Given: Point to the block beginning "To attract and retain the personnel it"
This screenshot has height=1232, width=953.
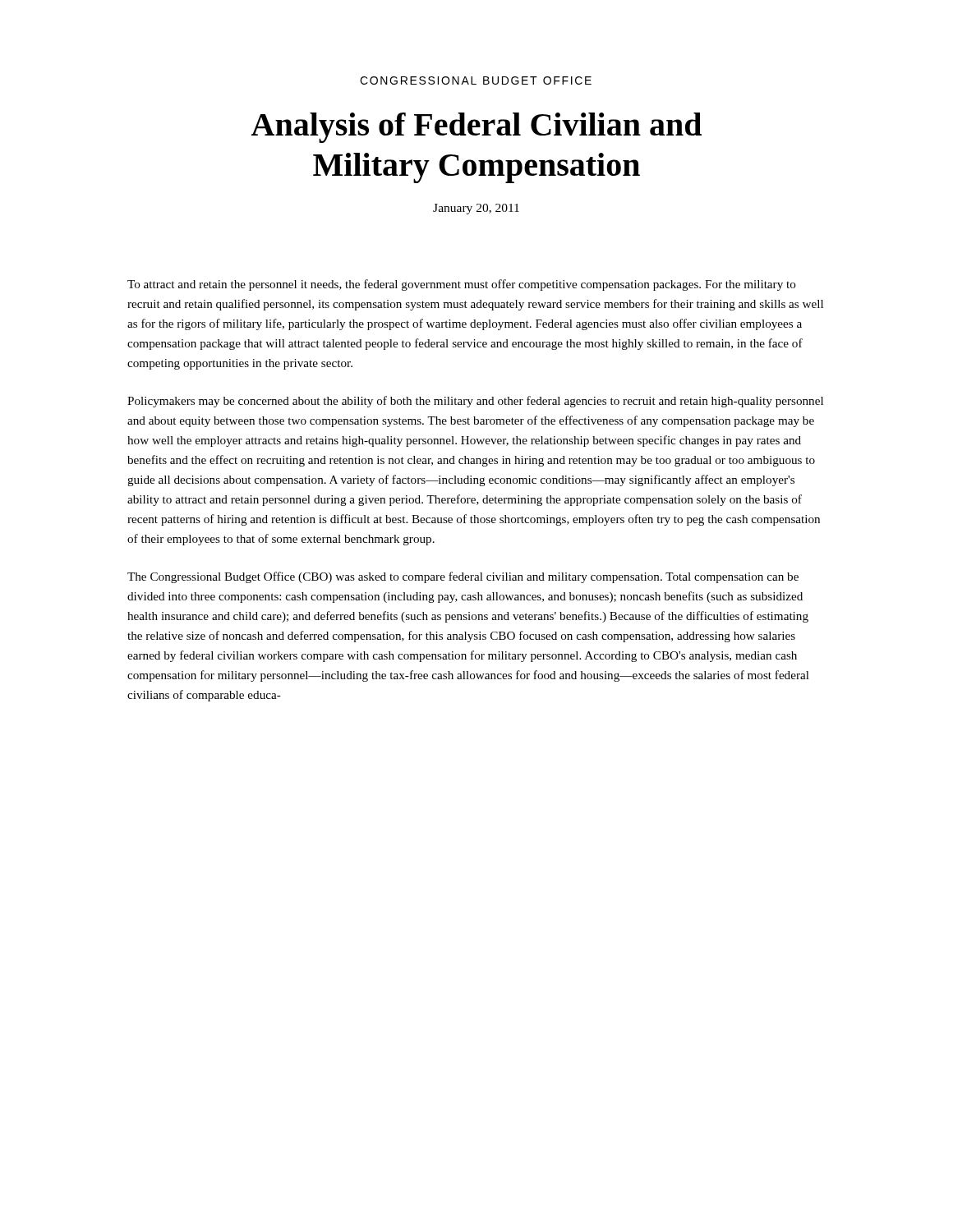Looking at the screenshot, I should (476, 323).
